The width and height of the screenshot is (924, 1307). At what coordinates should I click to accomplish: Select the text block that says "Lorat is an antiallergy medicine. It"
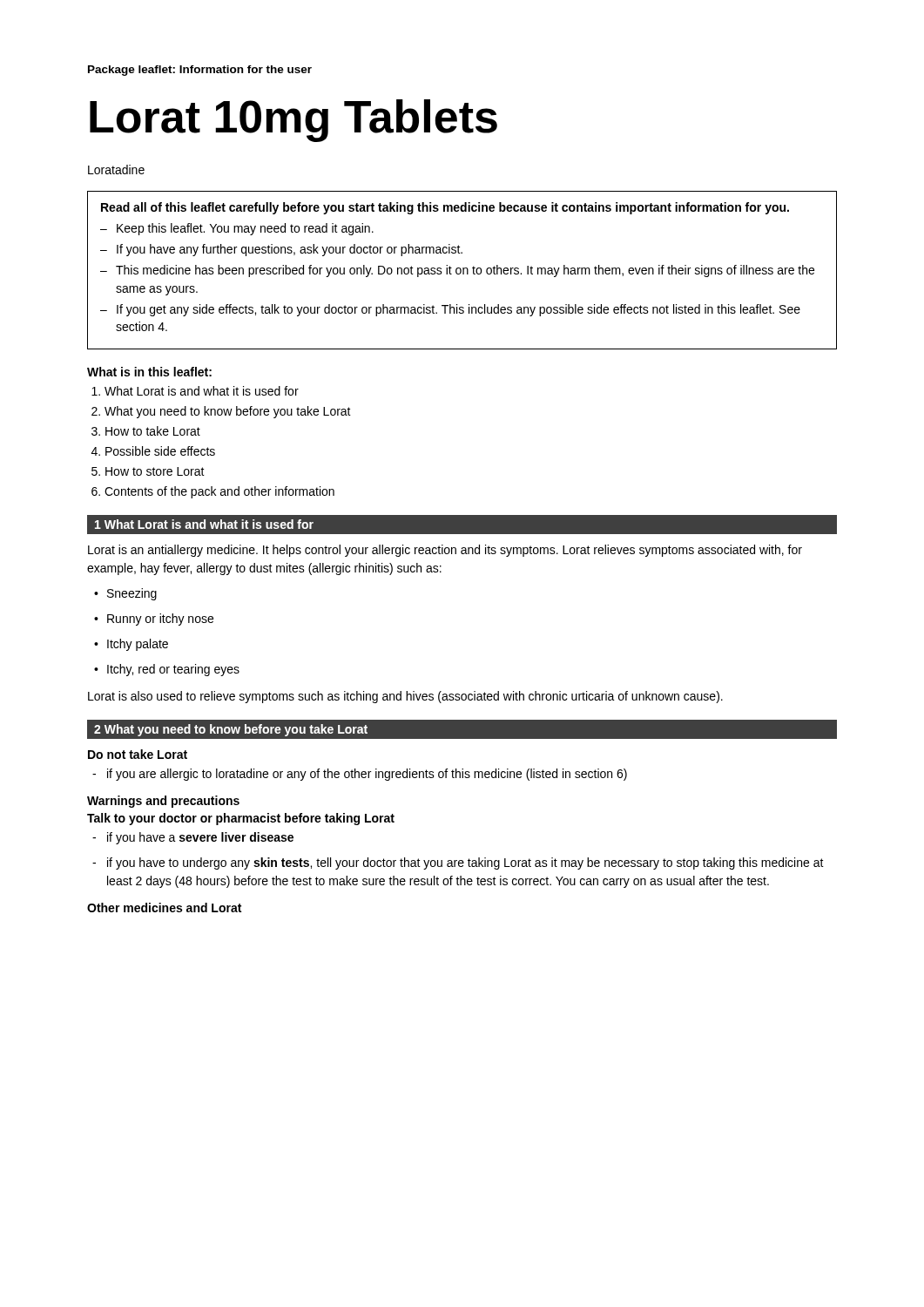coord(445,559)
